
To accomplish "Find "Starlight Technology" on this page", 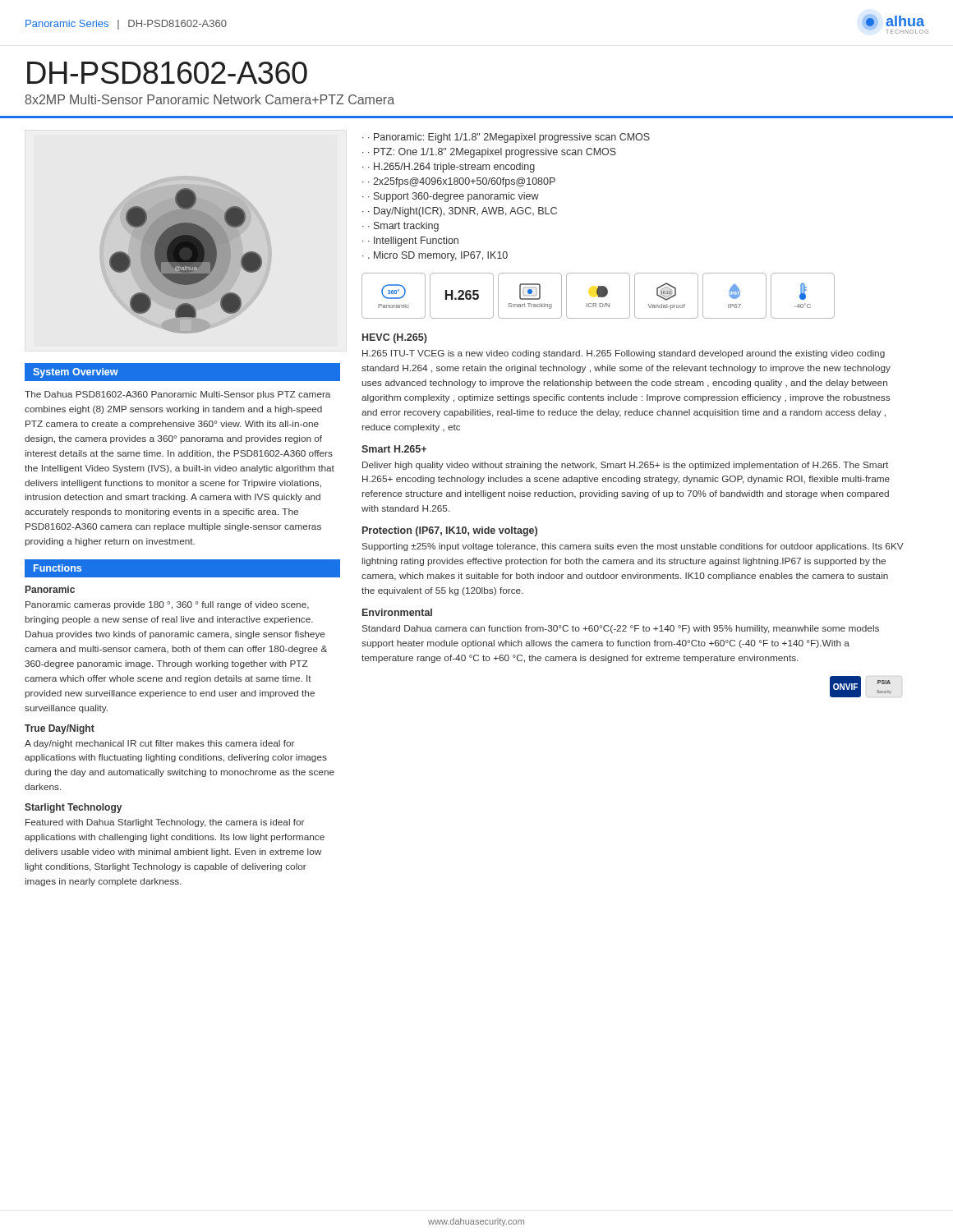I will pos(73,808).
